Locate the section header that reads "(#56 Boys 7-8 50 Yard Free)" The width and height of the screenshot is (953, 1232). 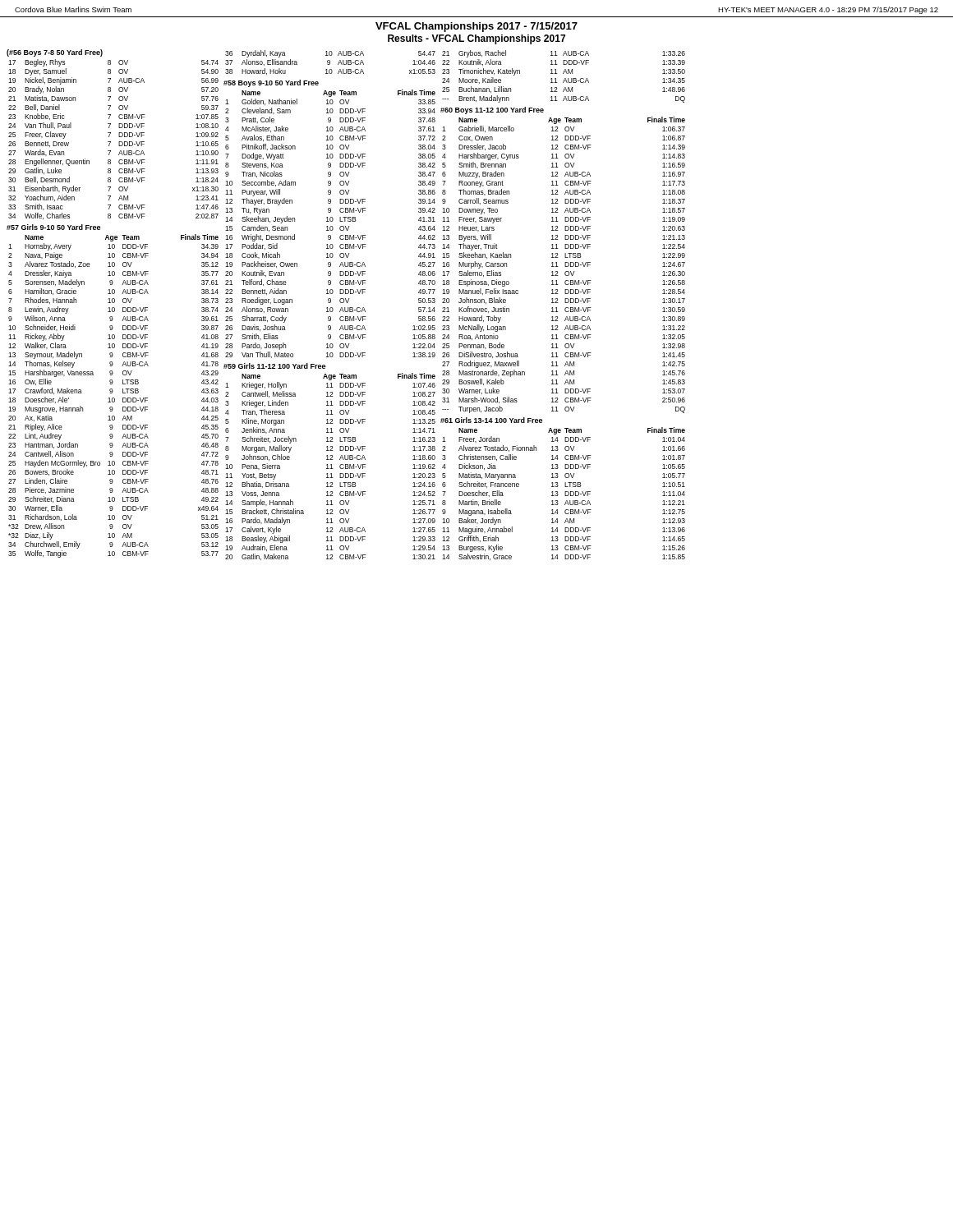55,53
